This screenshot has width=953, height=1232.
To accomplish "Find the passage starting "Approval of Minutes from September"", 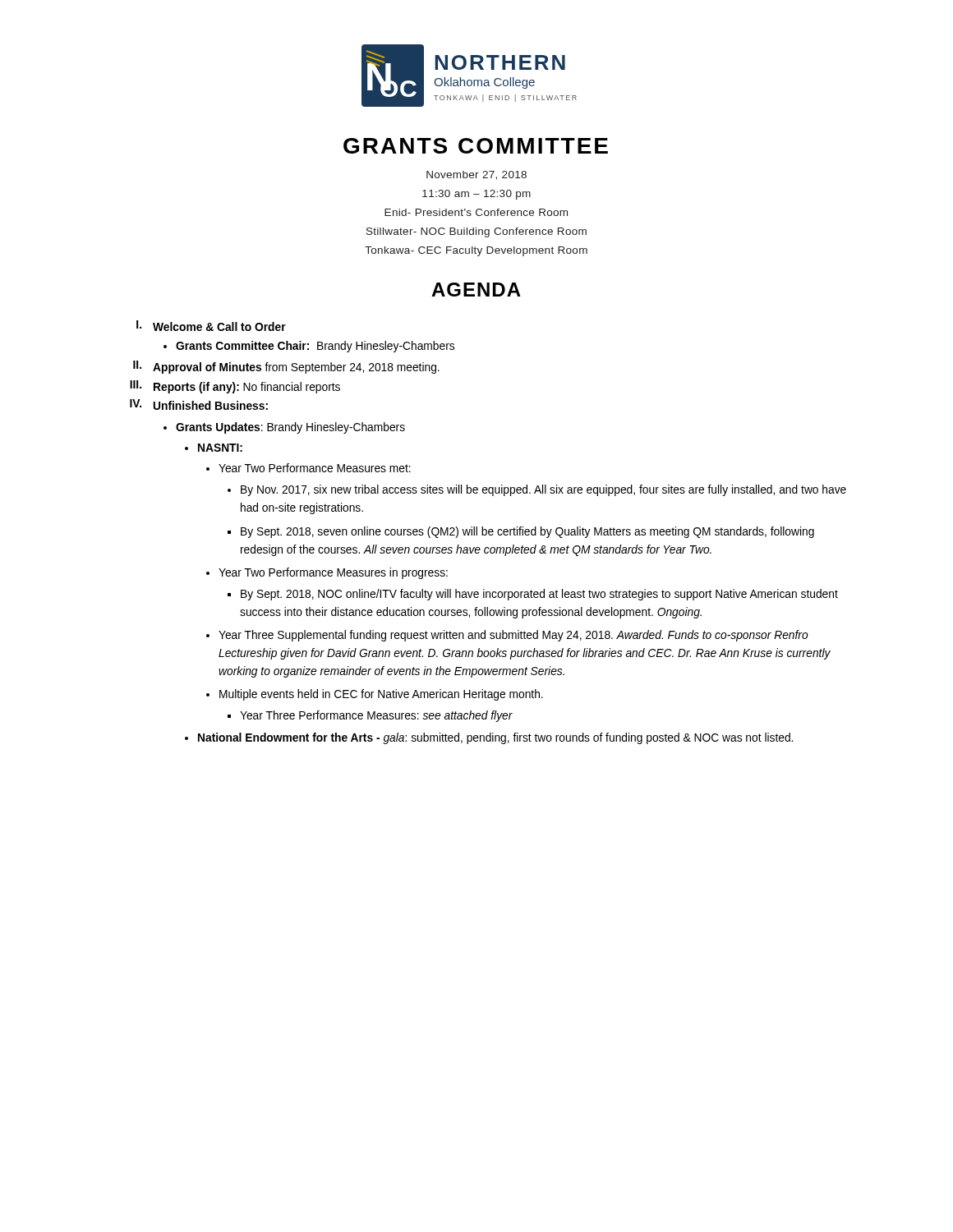I will coord(296,368).
